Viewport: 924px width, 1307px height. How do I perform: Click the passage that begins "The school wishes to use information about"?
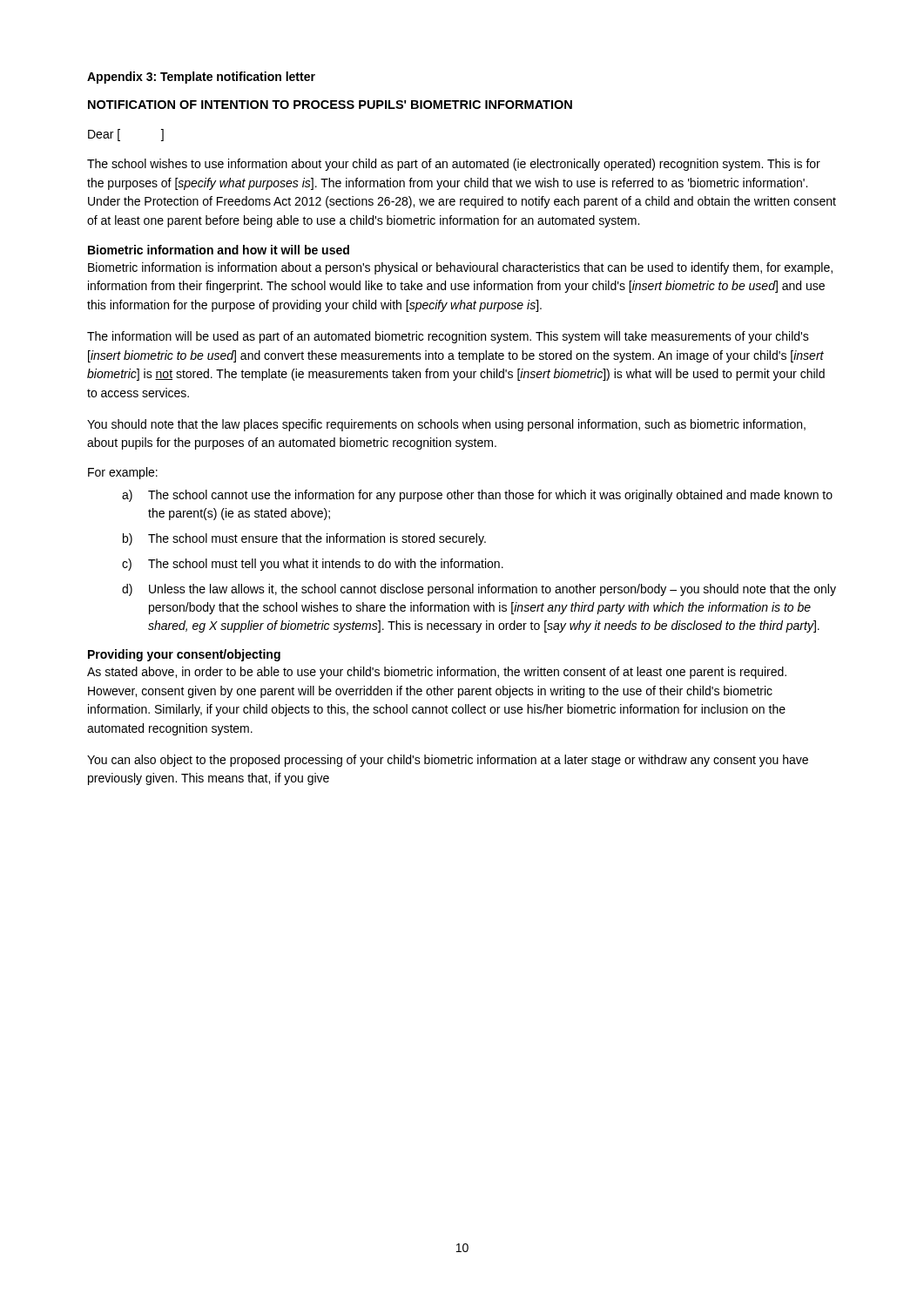(x=462, y=192)
